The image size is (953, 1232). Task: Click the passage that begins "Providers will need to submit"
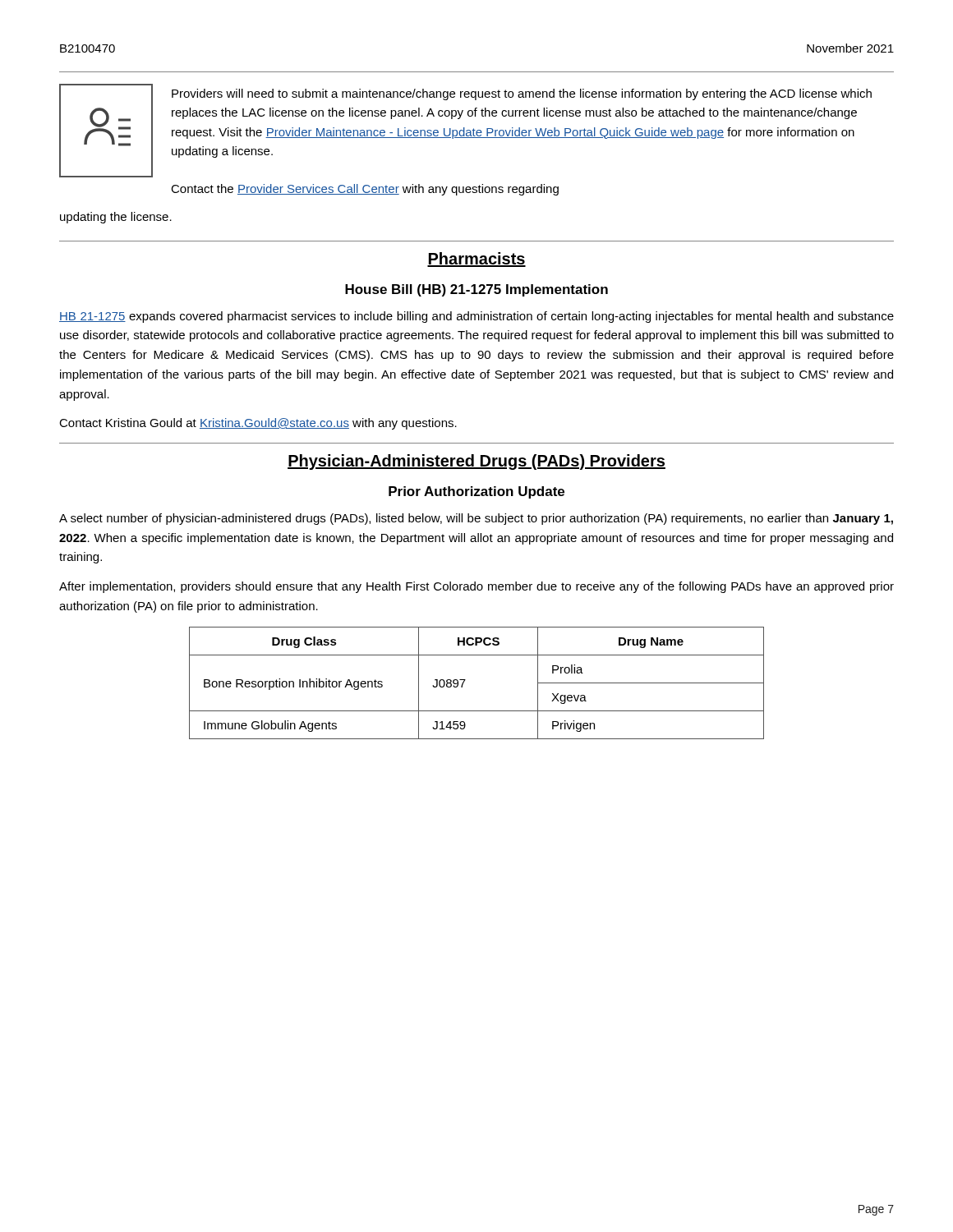click(522, 141)
